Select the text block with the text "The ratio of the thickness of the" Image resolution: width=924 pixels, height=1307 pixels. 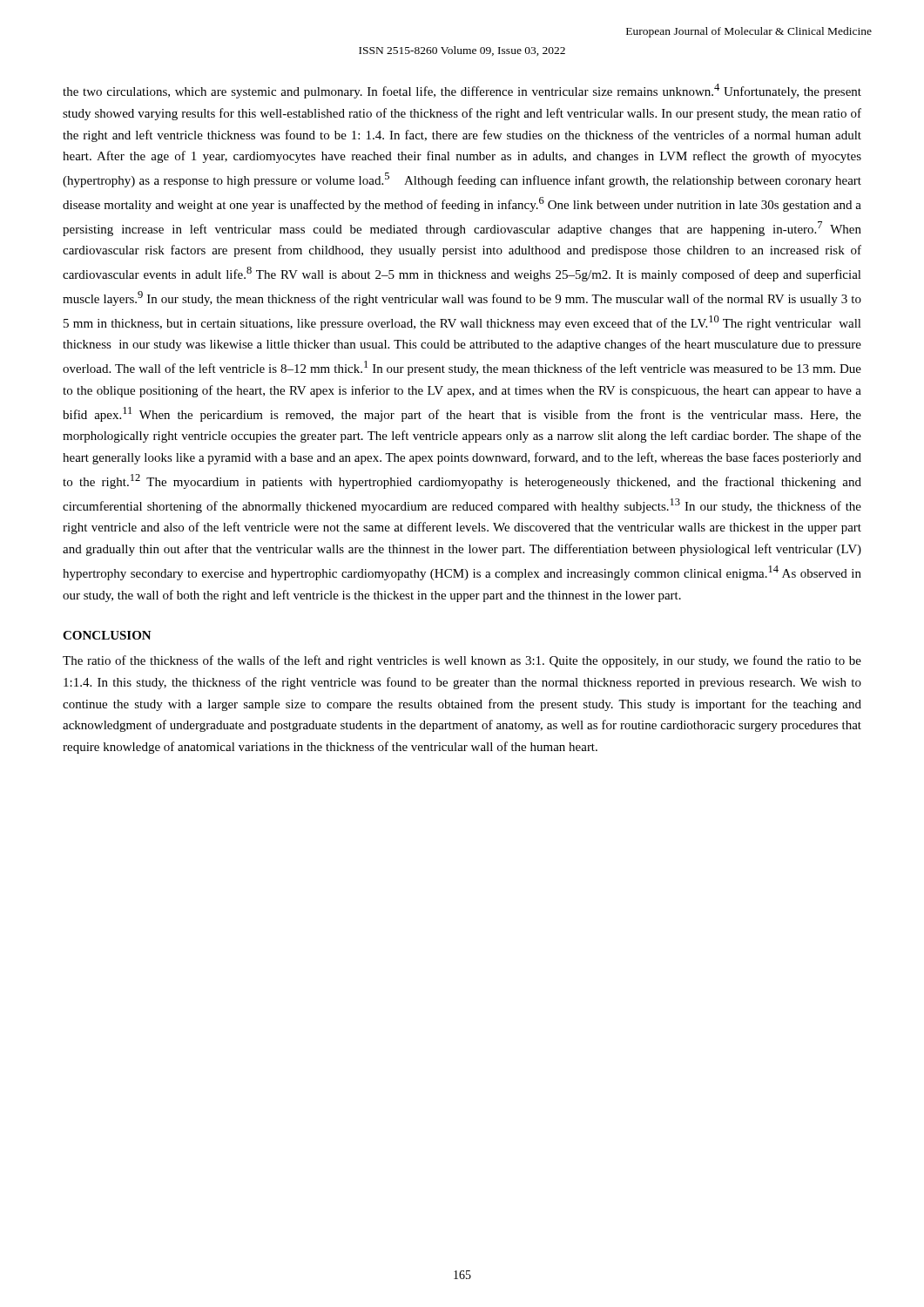tap(462, 704)
